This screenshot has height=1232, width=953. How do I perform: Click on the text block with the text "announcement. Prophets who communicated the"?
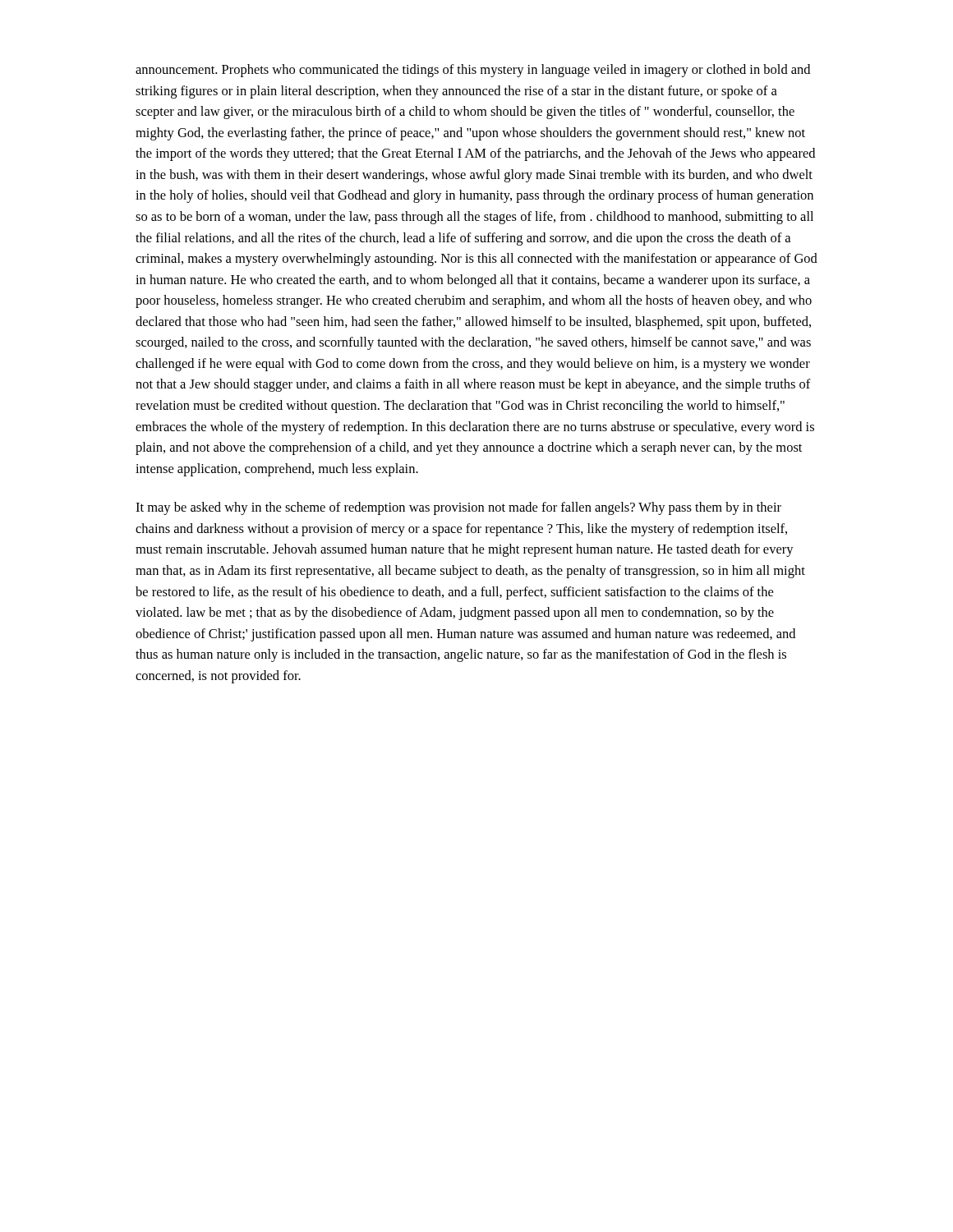[476, 269]
